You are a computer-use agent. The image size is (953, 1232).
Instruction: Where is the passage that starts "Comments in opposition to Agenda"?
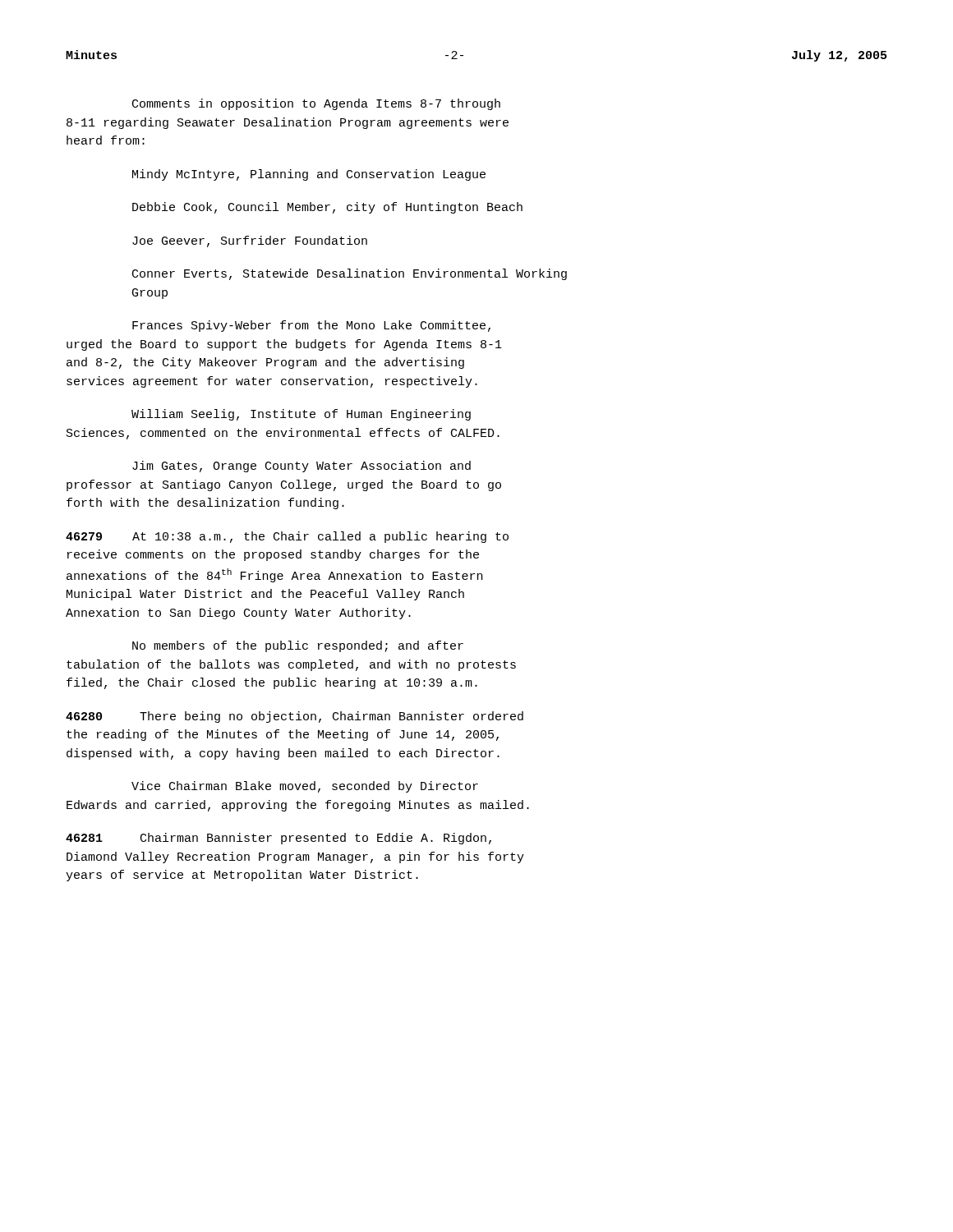tap(288, 123)
